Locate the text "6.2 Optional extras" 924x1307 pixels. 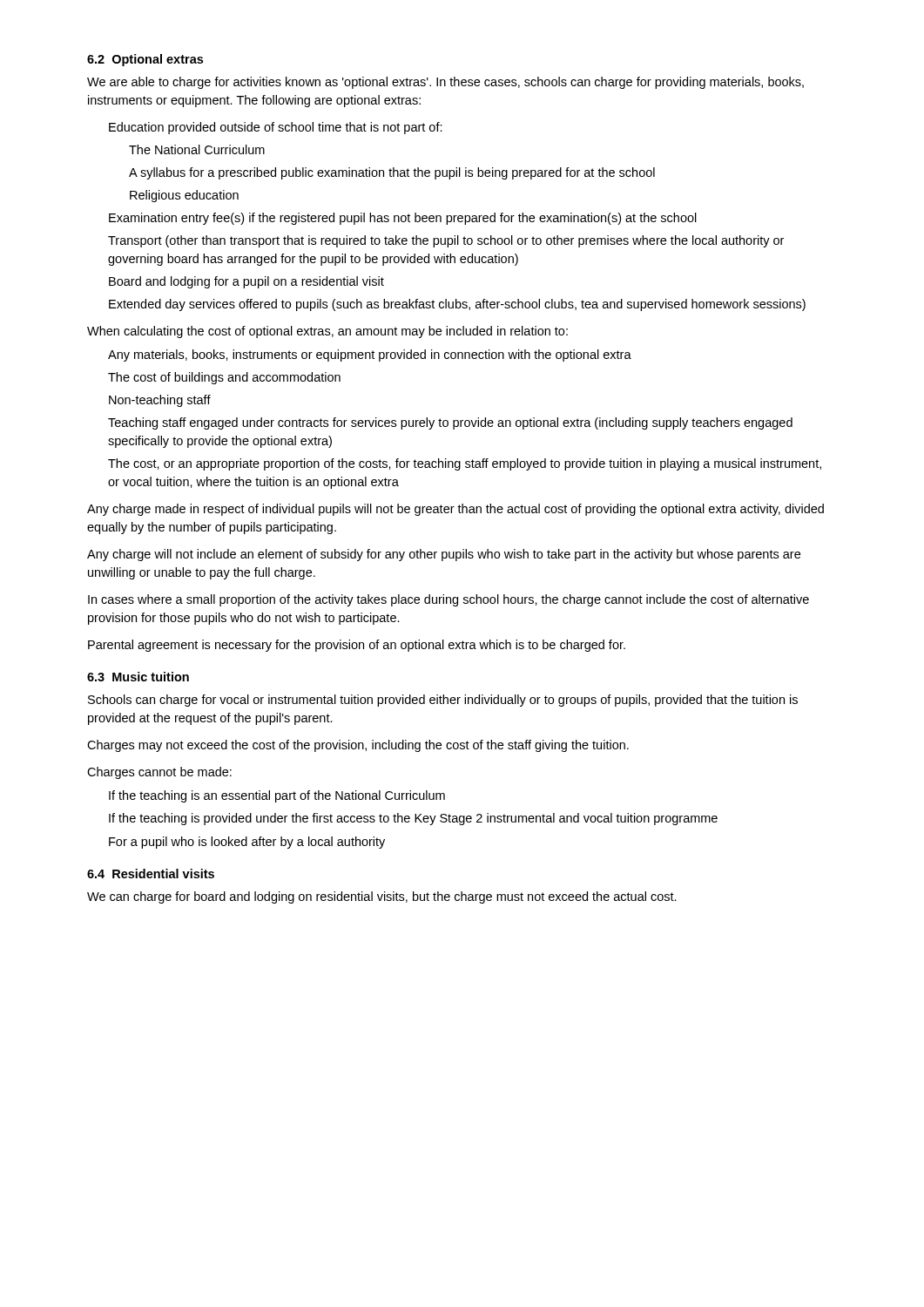145,59
